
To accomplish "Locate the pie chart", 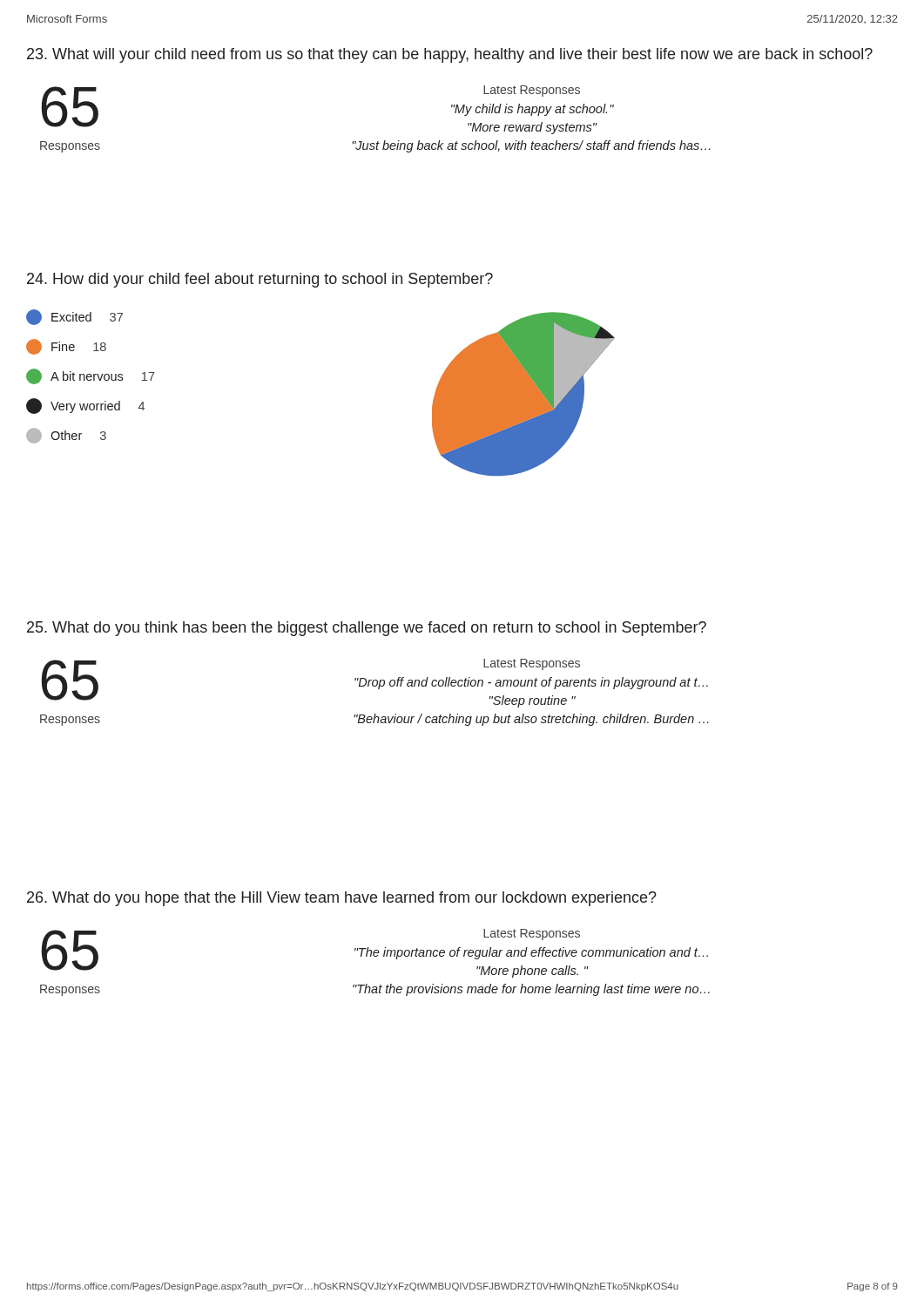I will (x=553, y=407).
